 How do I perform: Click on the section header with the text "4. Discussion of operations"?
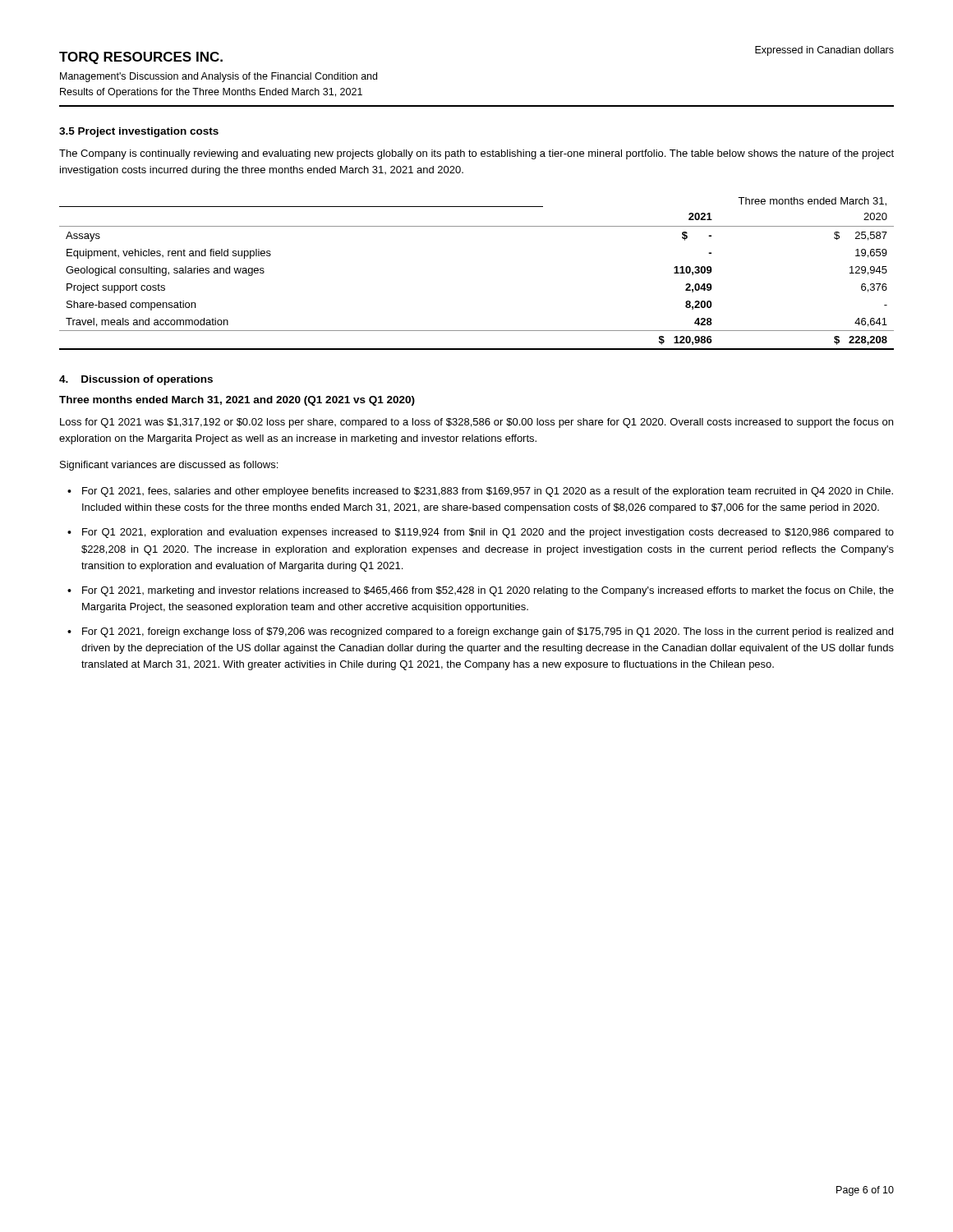(x=136, y=379)
